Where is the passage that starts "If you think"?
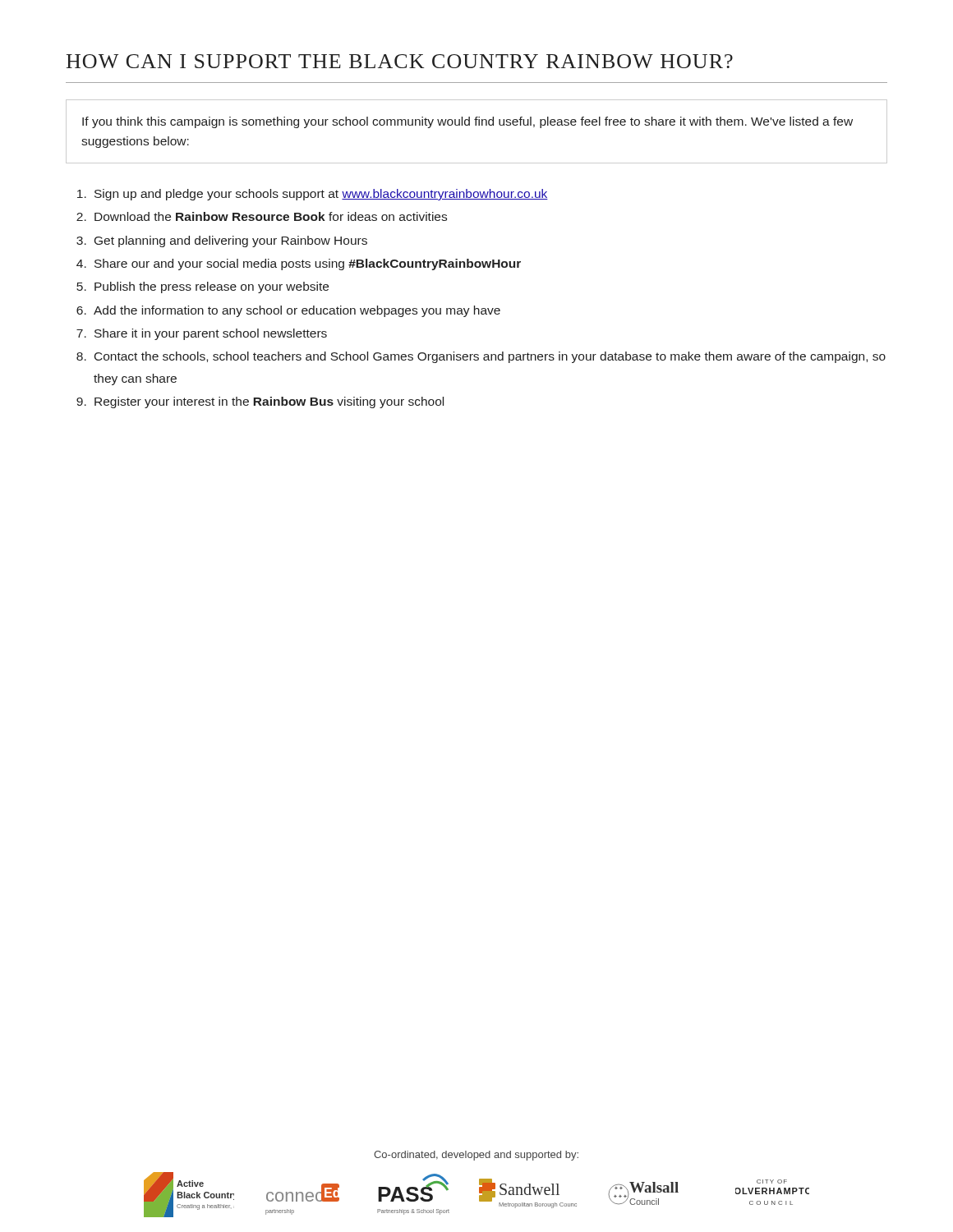The image size is (953, 1232). pos(467,131)
